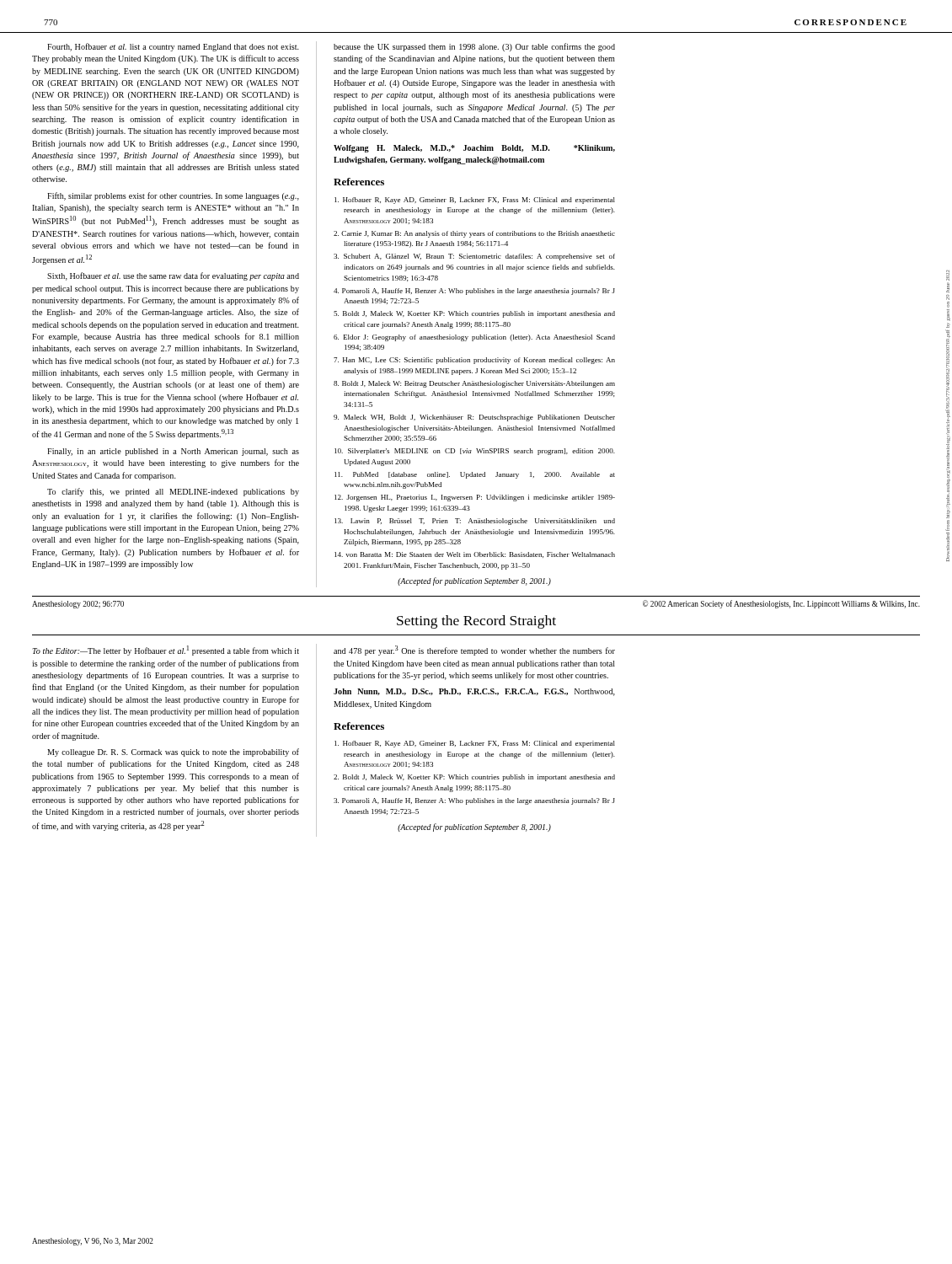
Task: Locate the list item containing "14. von Baratta M:"
Action: [474, 560]
